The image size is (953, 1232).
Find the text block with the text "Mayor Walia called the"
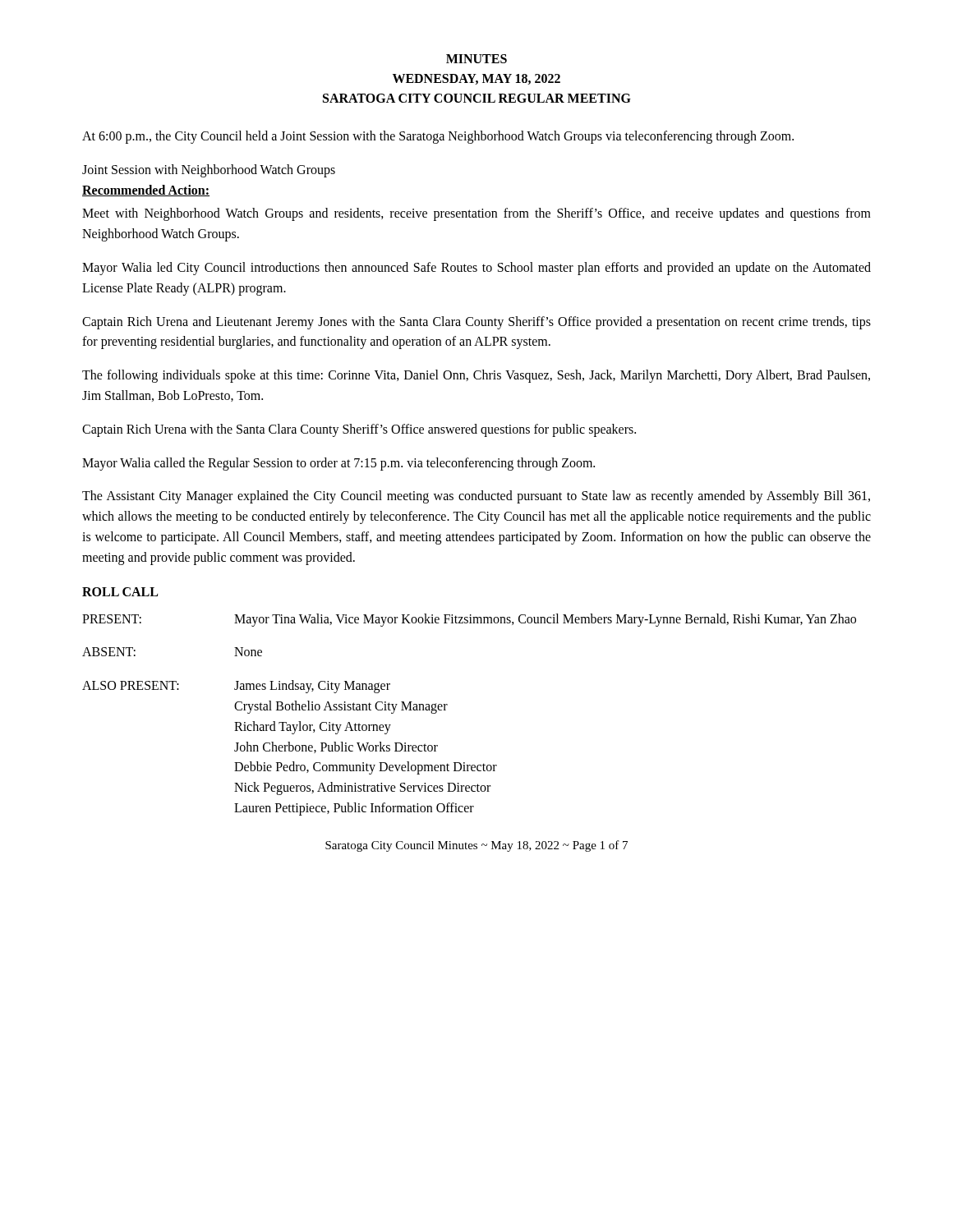(339, 462)
